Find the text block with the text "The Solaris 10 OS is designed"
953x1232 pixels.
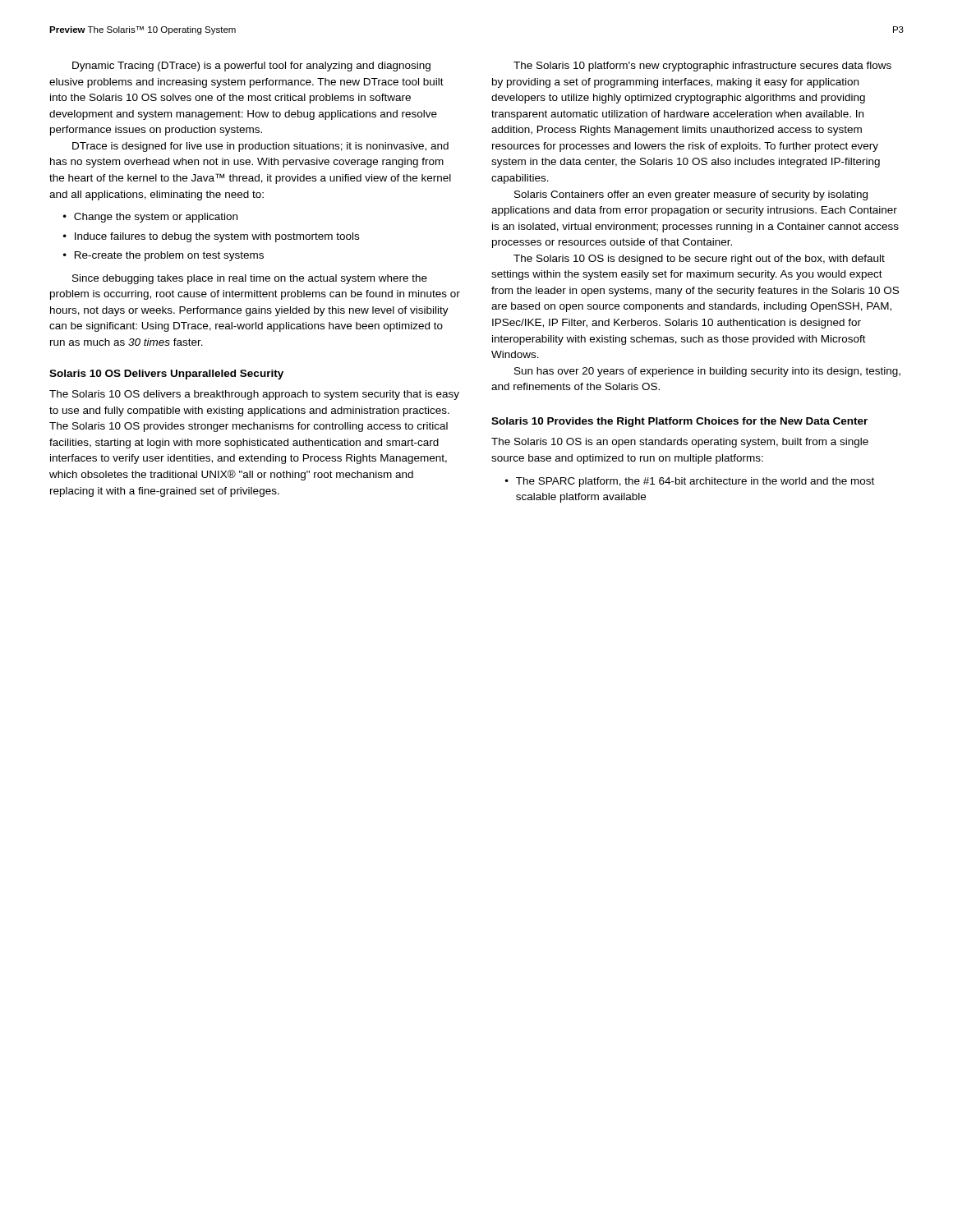coord(698,307)
